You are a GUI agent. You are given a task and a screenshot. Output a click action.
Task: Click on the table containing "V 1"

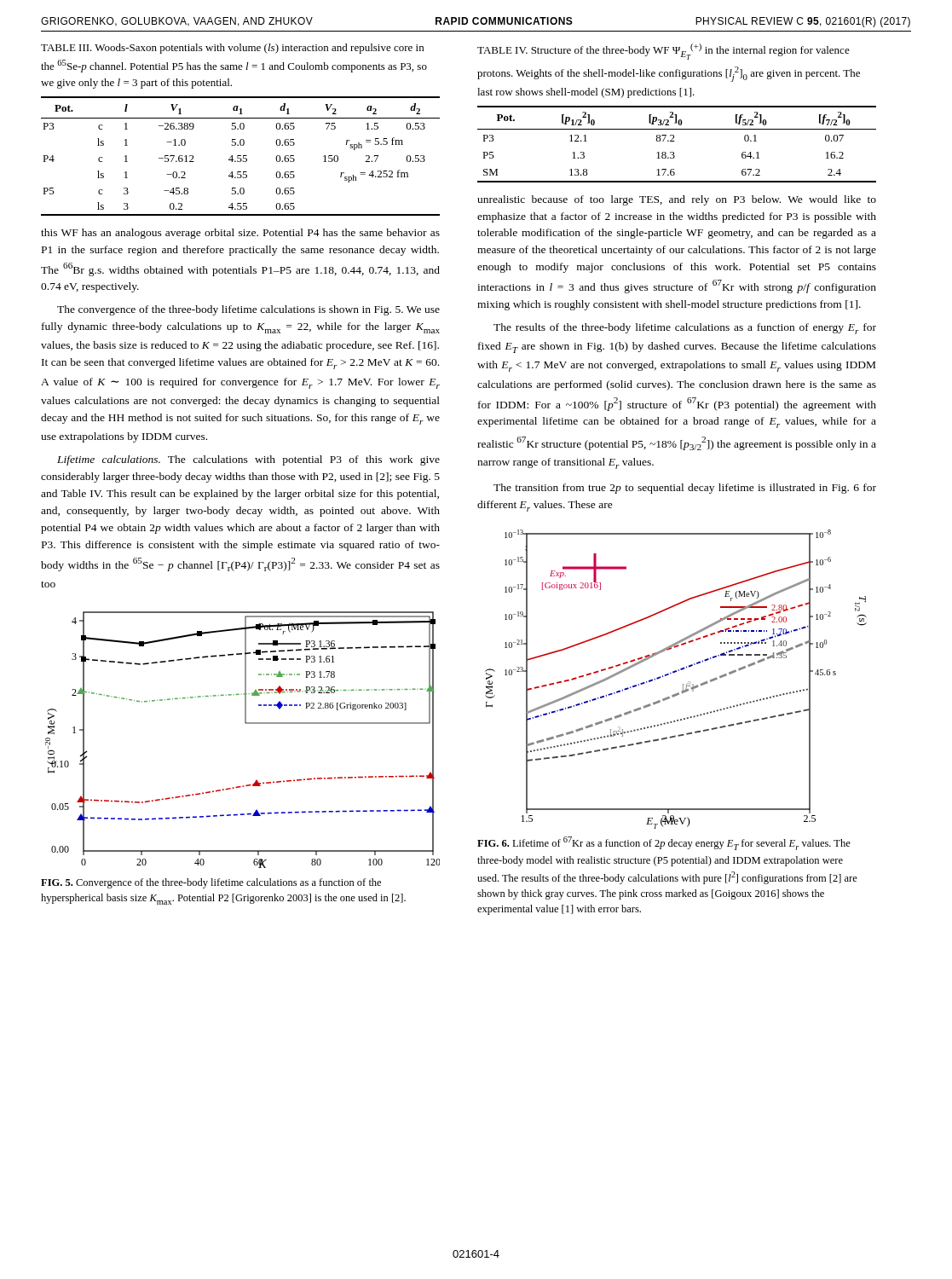pos(240,156)
